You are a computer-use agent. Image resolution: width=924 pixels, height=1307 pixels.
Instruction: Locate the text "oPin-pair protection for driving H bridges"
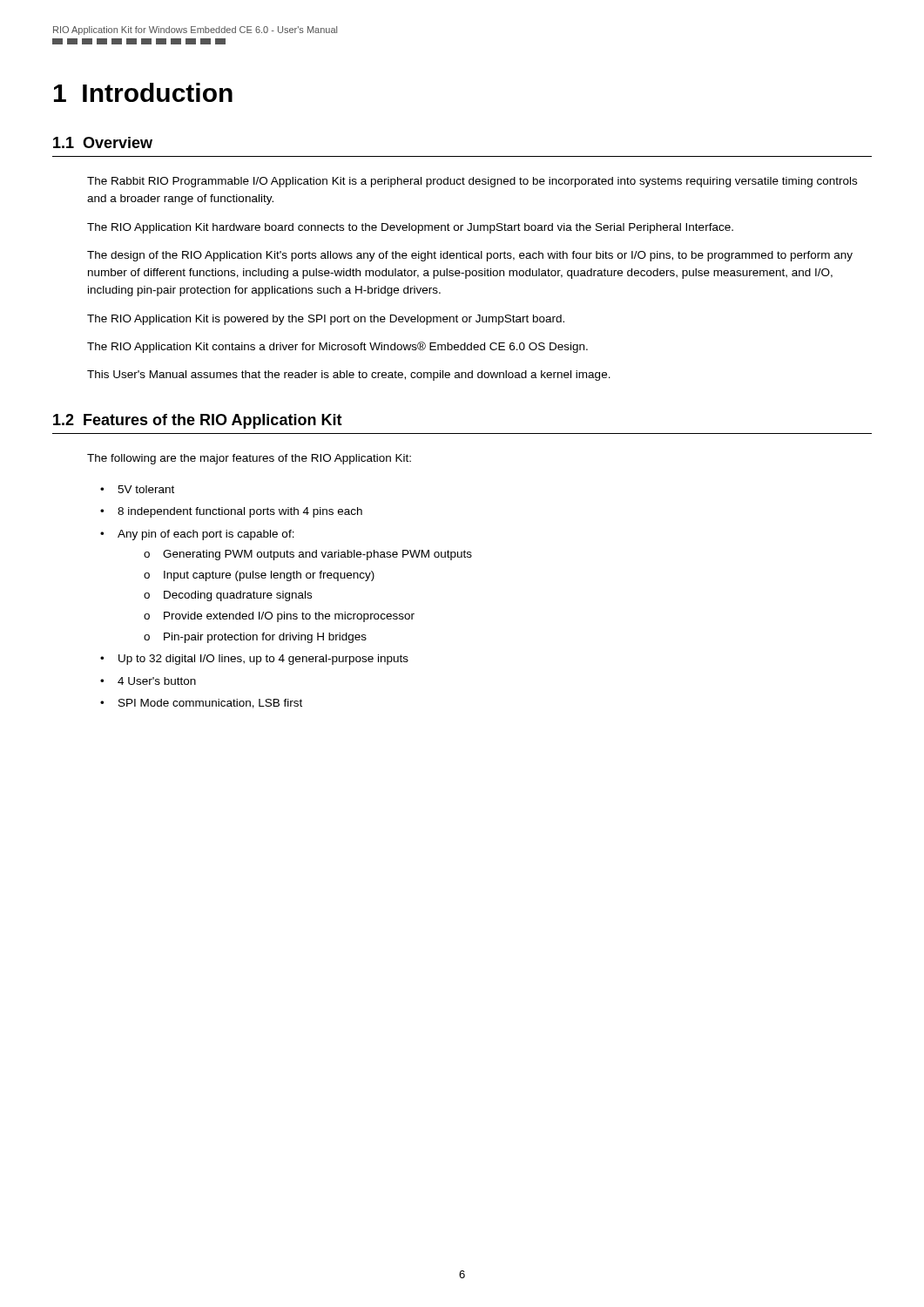pyautogui.click(x=255, y=637)
